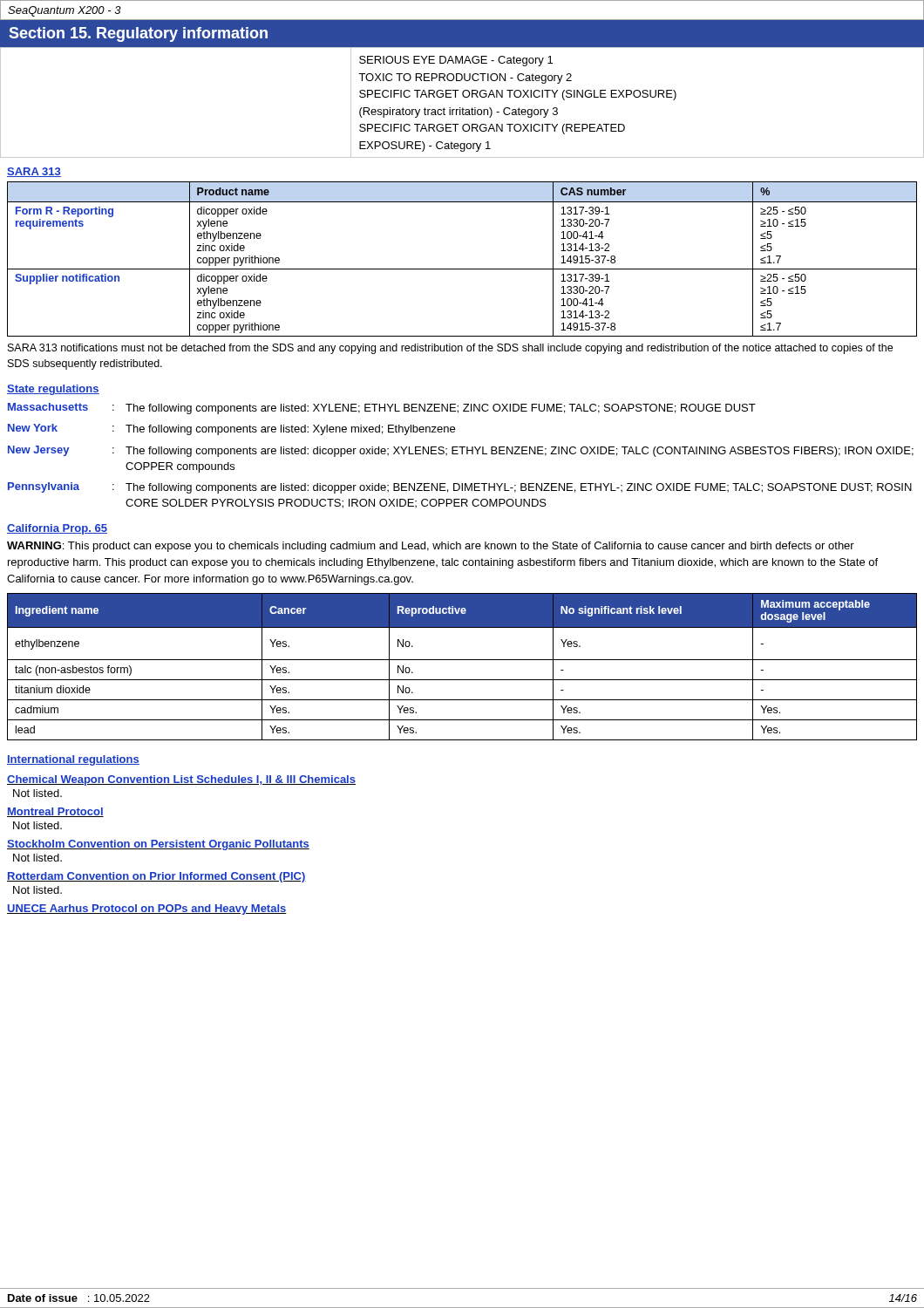
Task: Click on the element starting "SARA 313 notifications must not be detached from"
Action: pyautogui.click(x=450, y=356)
